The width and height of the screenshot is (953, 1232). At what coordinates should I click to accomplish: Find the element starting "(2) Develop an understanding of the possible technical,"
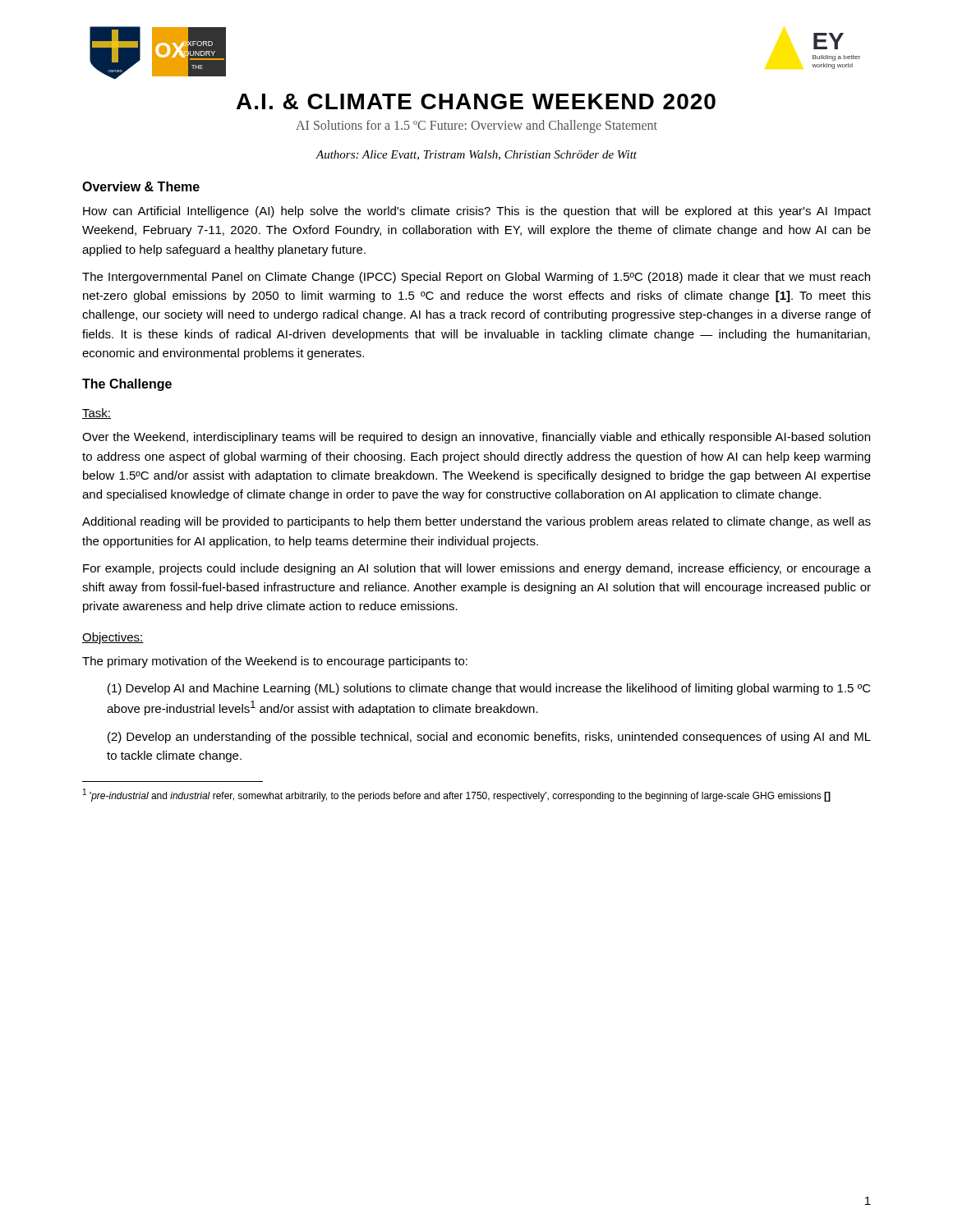[x=489, y=745]
